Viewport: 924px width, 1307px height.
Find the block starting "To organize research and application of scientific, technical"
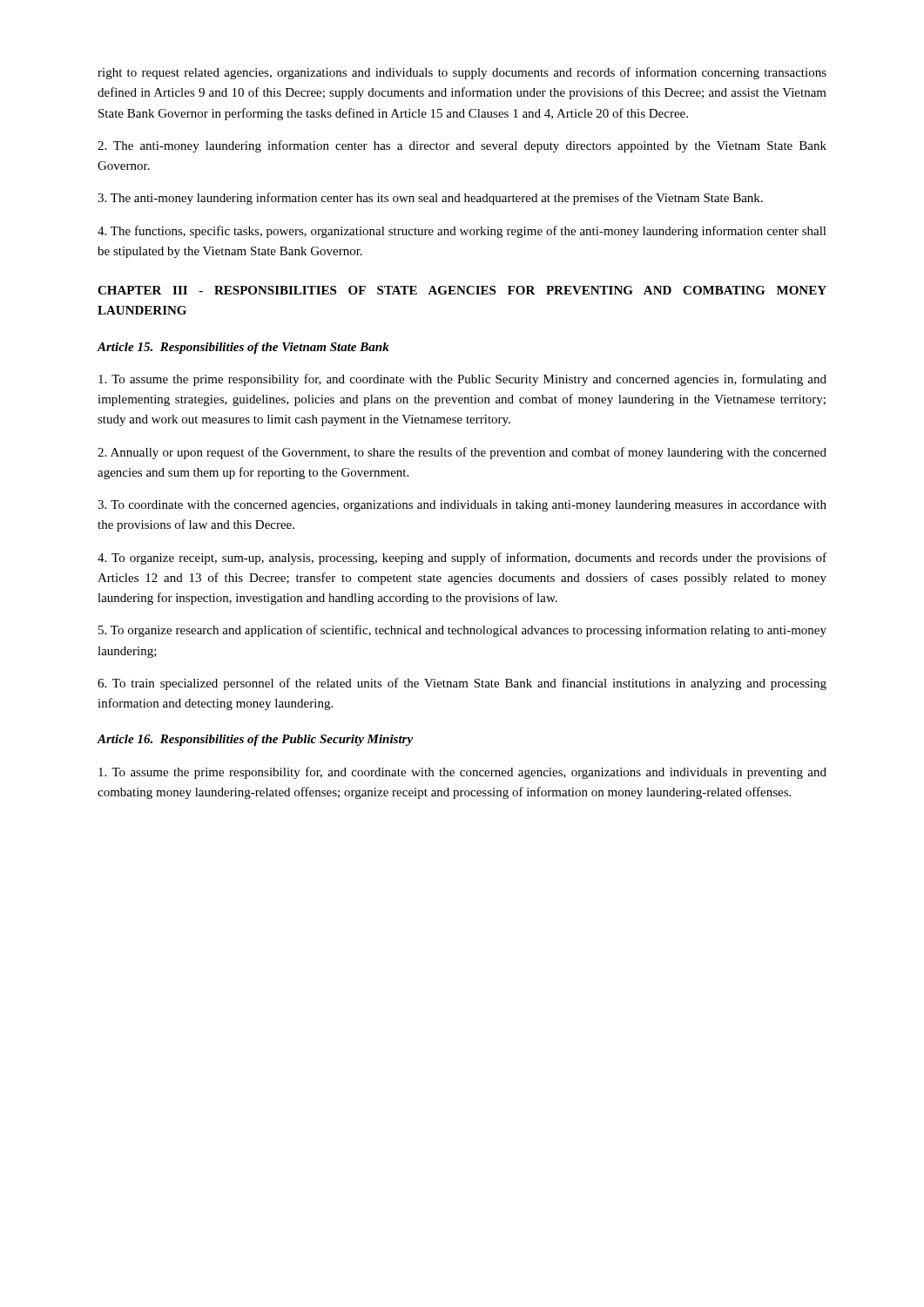click(462, 640)
